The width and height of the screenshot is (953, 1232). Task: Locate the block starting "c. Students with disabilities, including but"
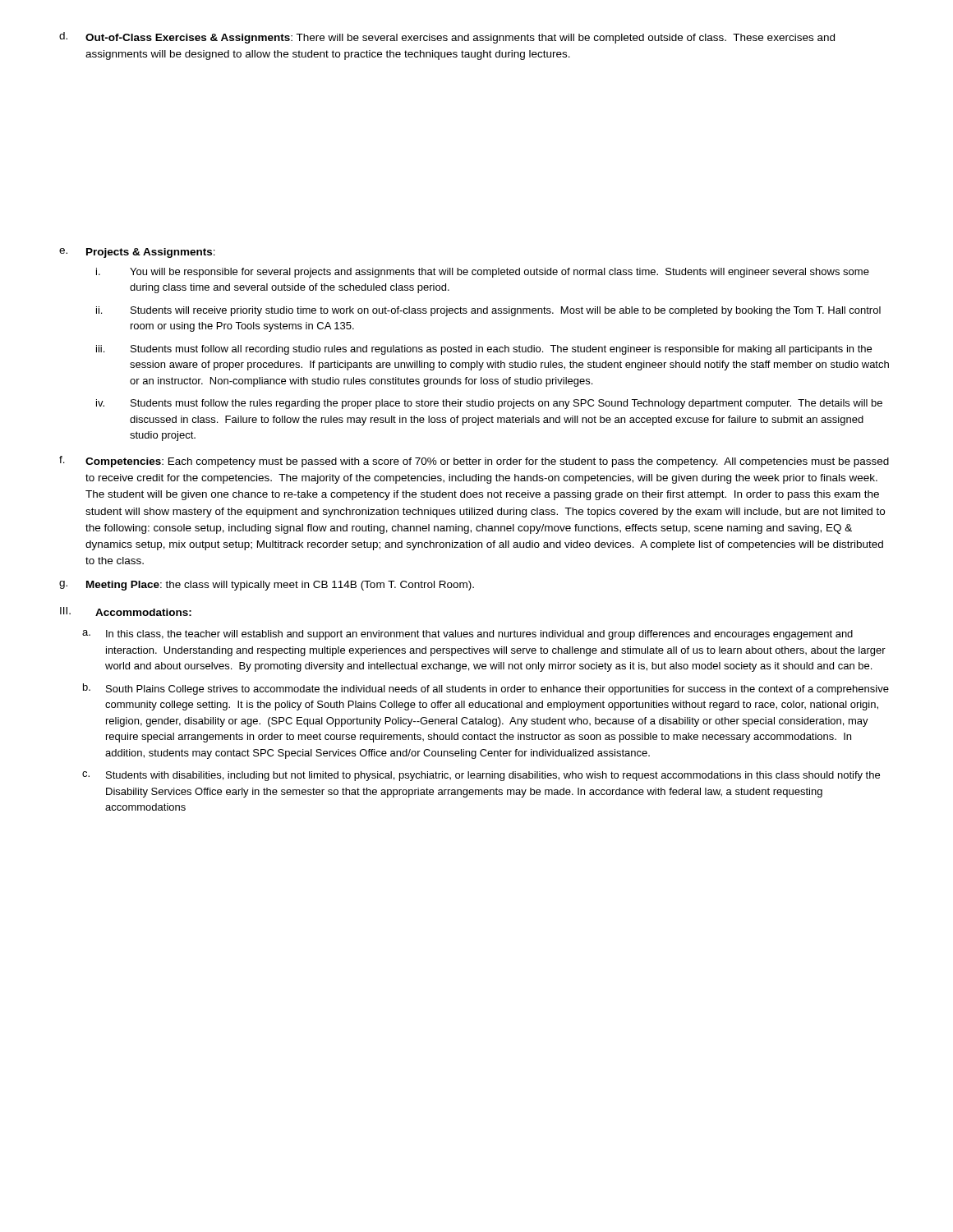(x=488, y=791)
